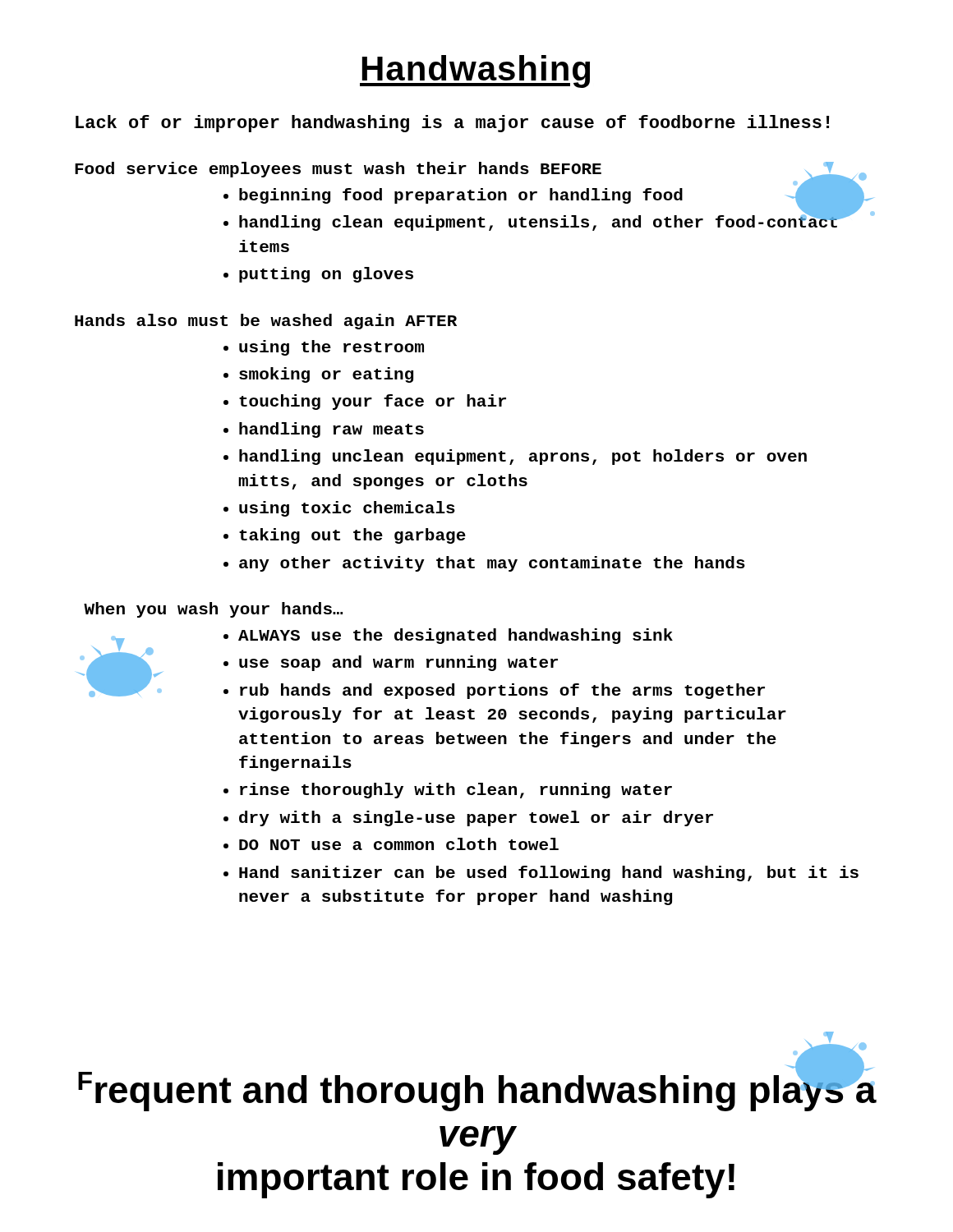Locate the region starting "handling clean equipment, utensils, and other food-contact"
Viewport: 953px width, 1232px height.
(x=538, y=235)
